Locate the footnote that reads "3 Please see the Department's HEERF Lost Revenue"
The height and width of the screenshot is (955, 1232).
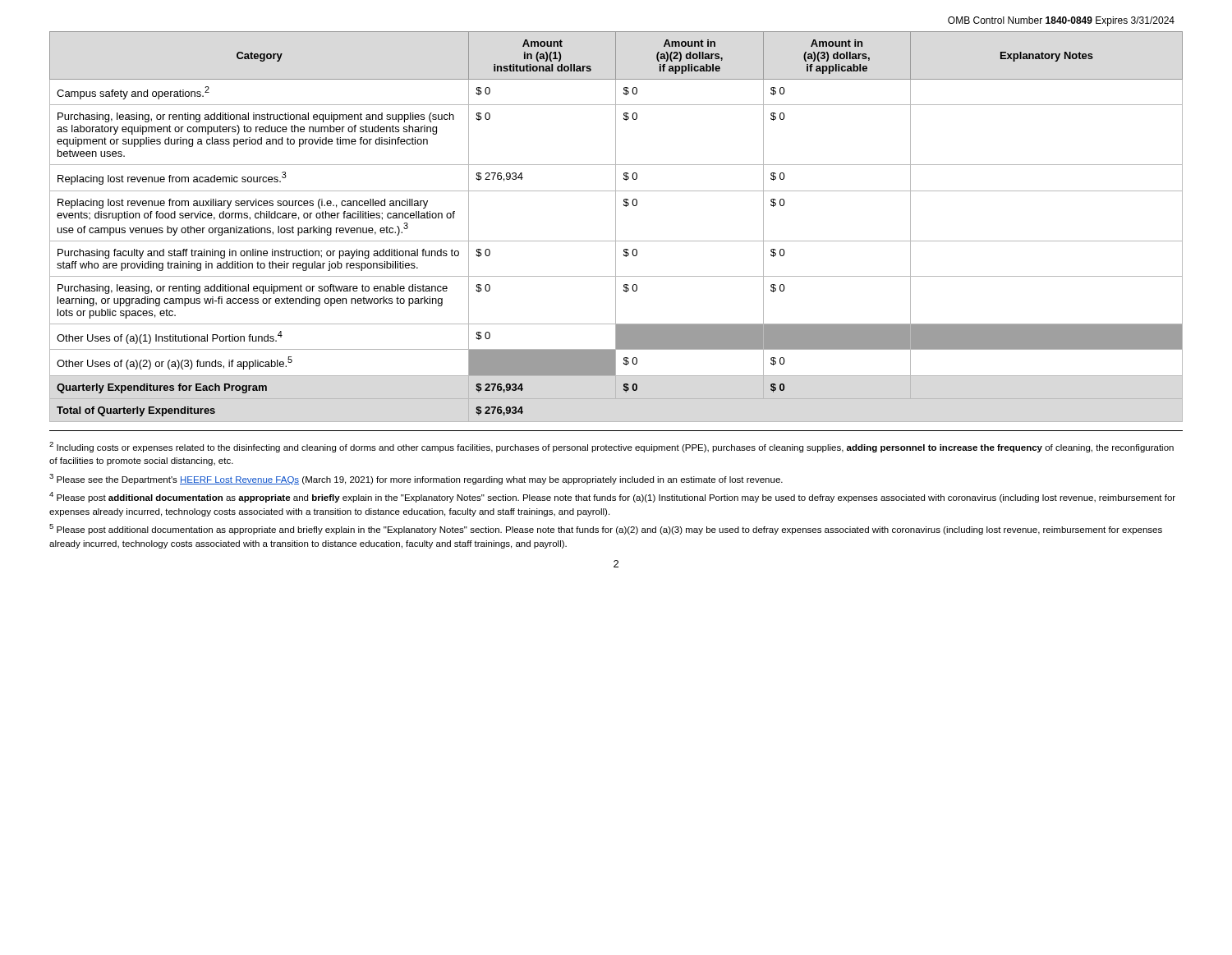tap(616, 478)
